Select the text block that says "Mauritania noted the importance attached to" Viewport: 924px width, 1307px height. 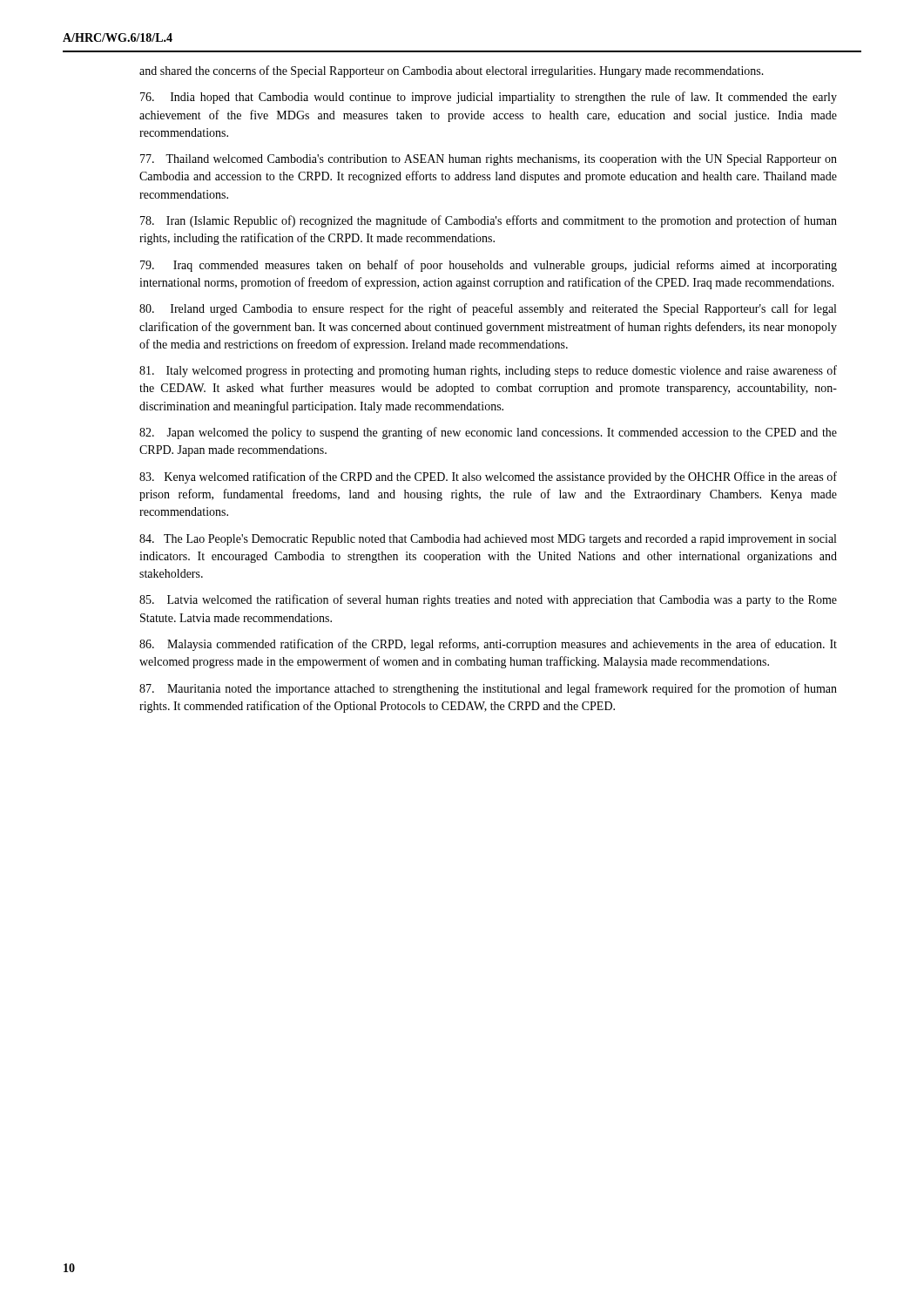pyautogui.click(x=488, y=697)
